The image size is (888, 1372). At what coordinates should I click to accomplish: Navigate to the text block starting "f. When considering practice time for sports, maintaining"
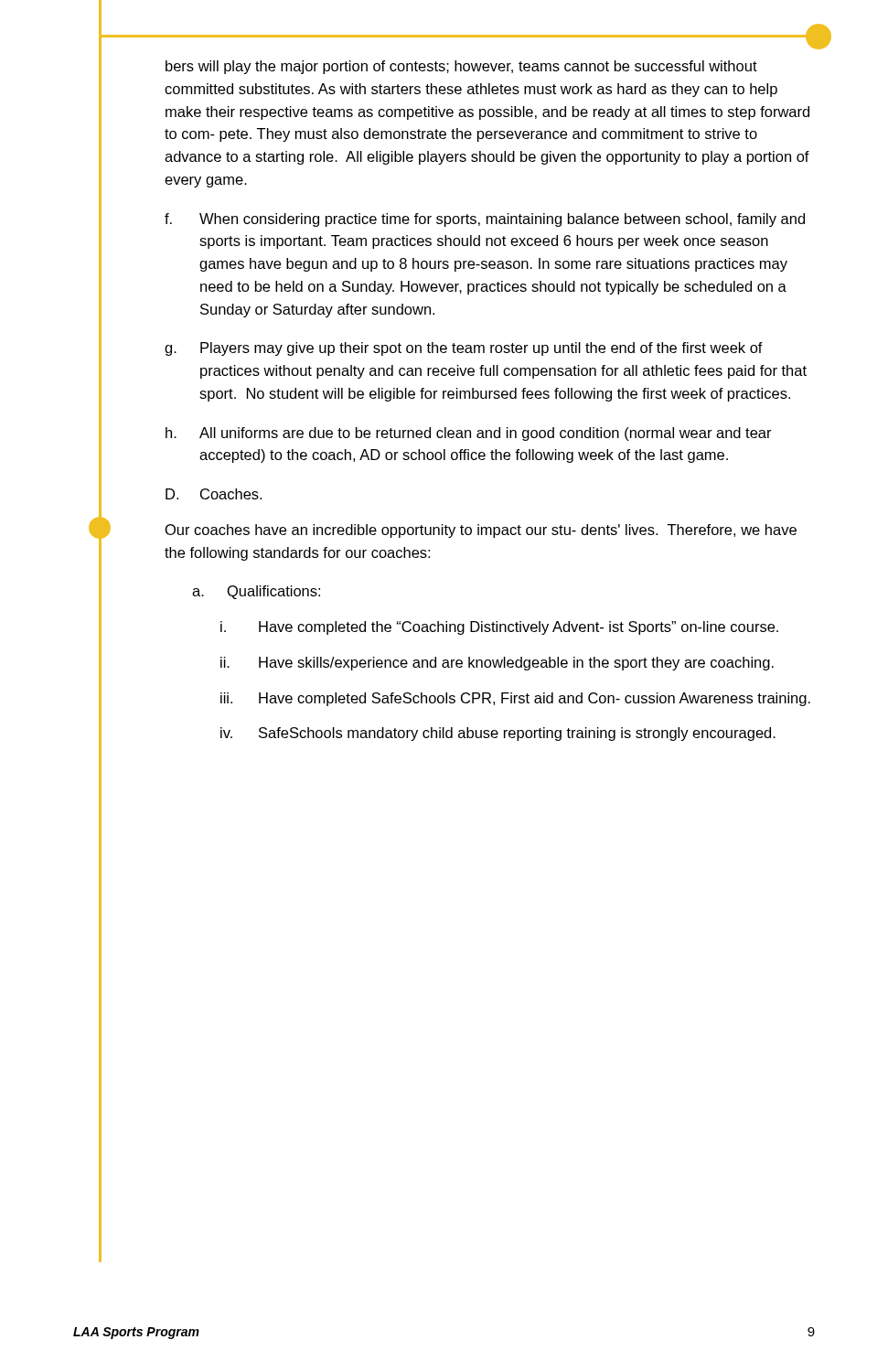(490, 264)
